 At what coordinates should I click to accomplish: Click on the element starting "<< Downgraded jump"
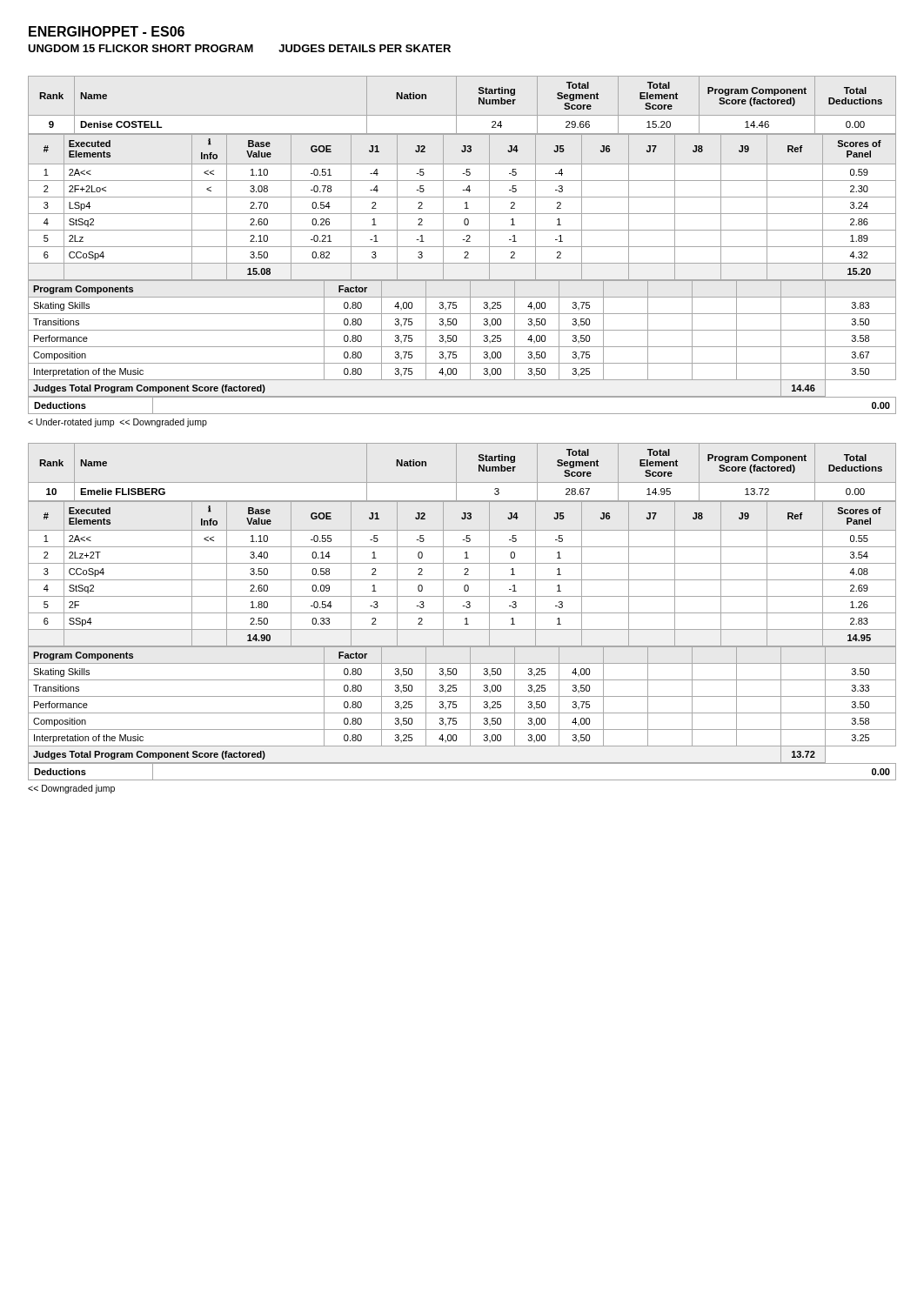72,788
